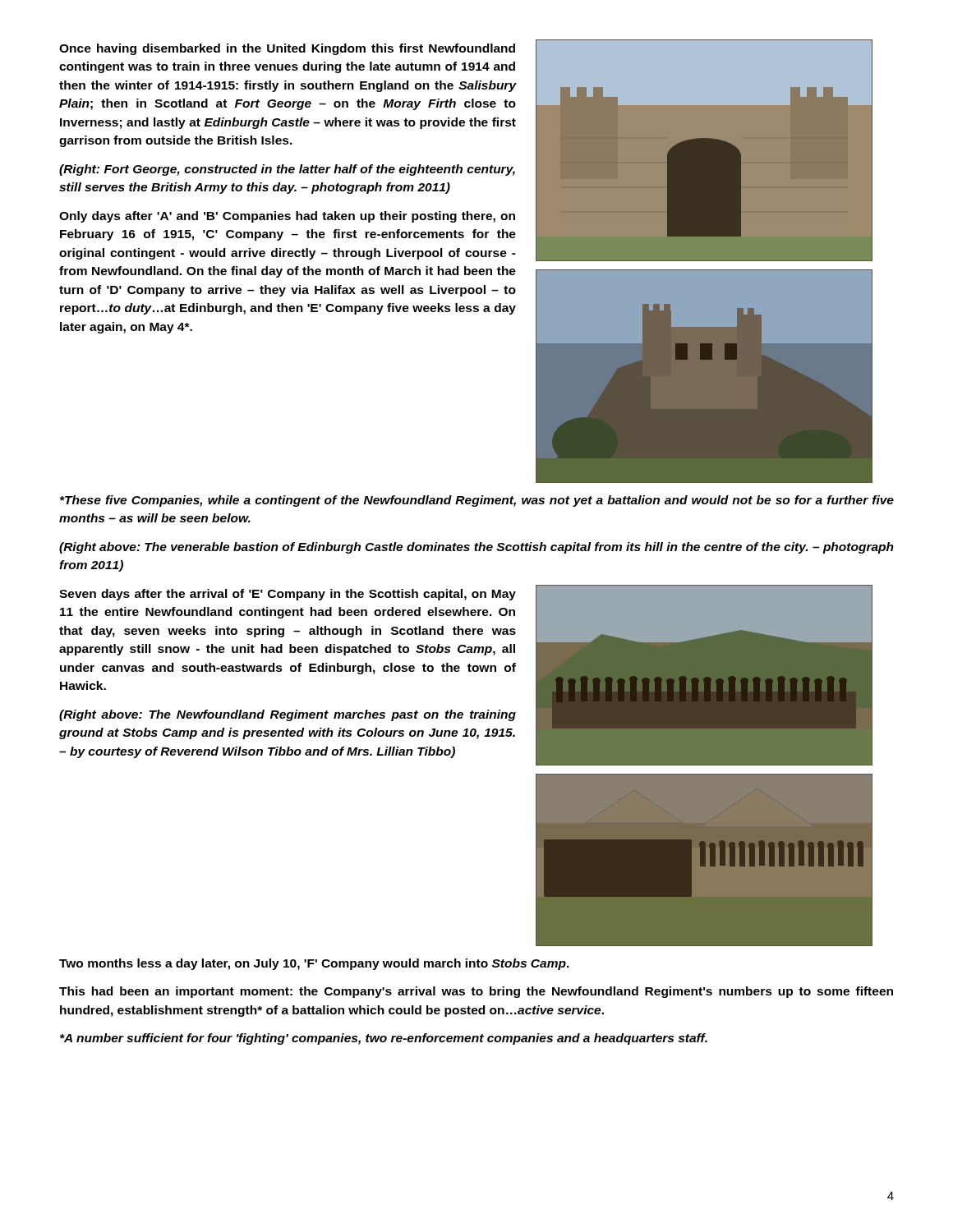
Task: Select the region starting "Two months less a day later, on July"
Action: (476, 964)
